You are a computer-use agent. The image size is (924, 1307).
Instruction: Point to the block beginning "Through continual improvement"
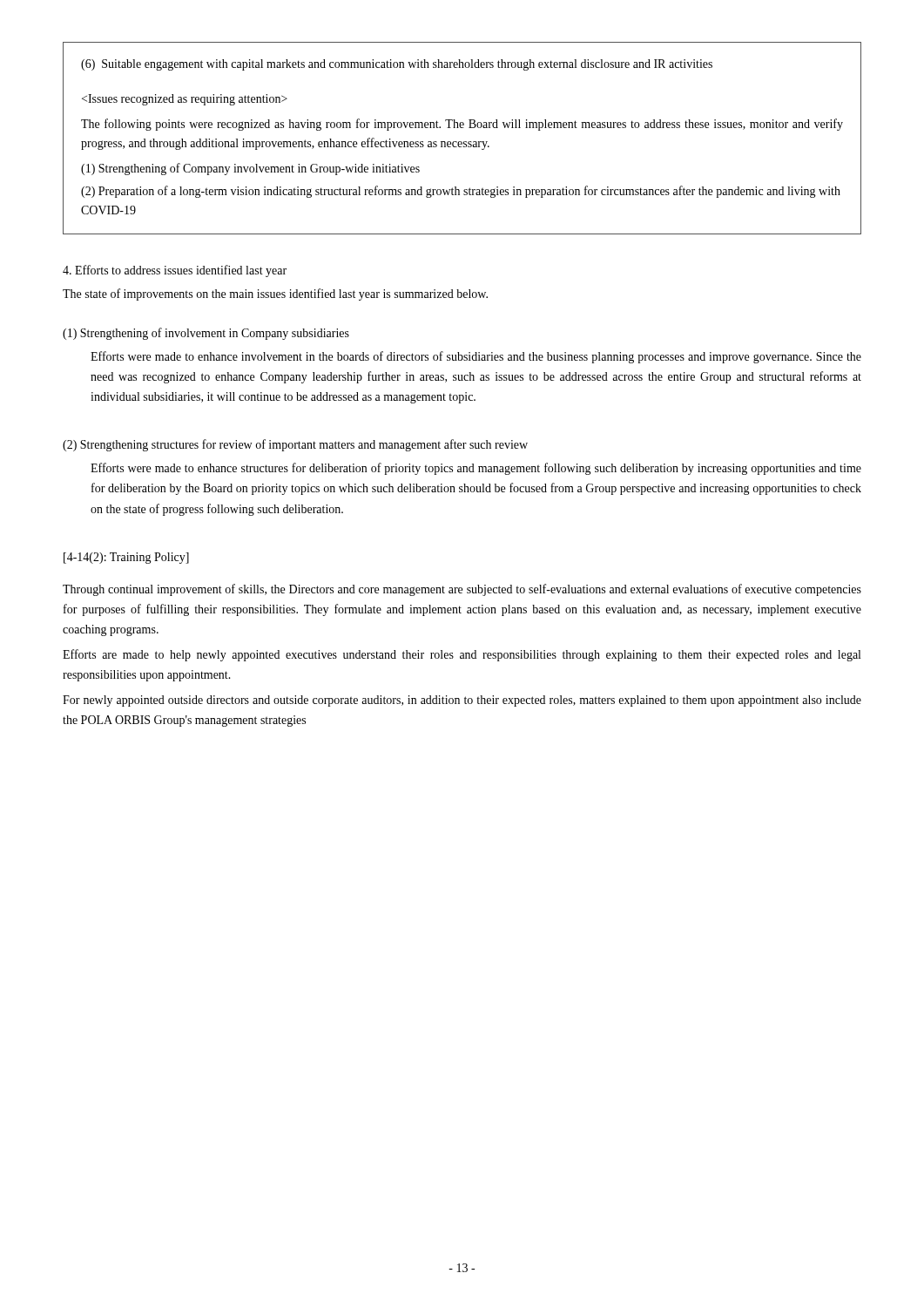click(x=462, y=609)
